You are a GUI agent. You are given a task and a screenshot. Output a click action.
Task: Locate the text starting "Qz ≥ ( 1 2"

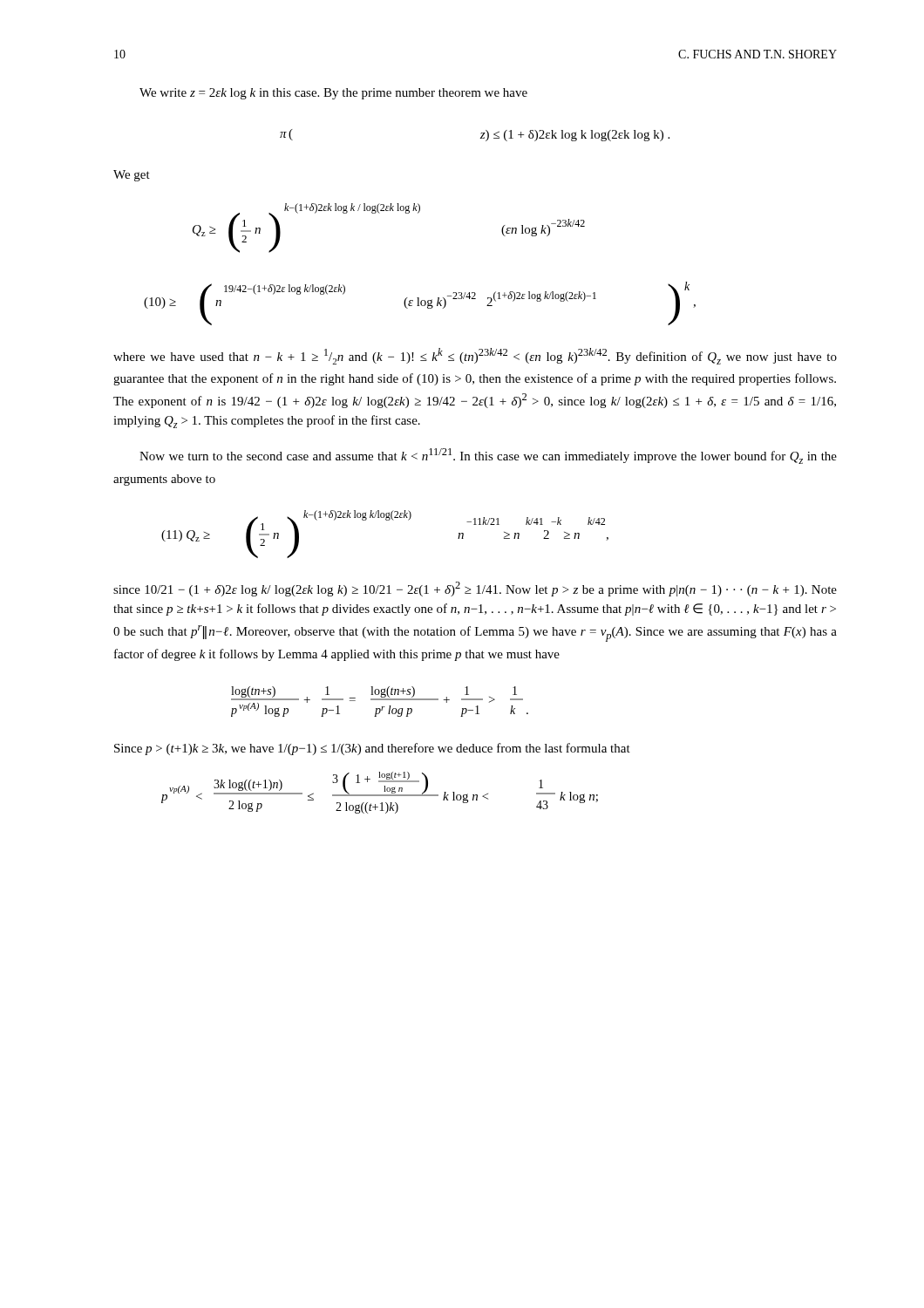point(475,230)
